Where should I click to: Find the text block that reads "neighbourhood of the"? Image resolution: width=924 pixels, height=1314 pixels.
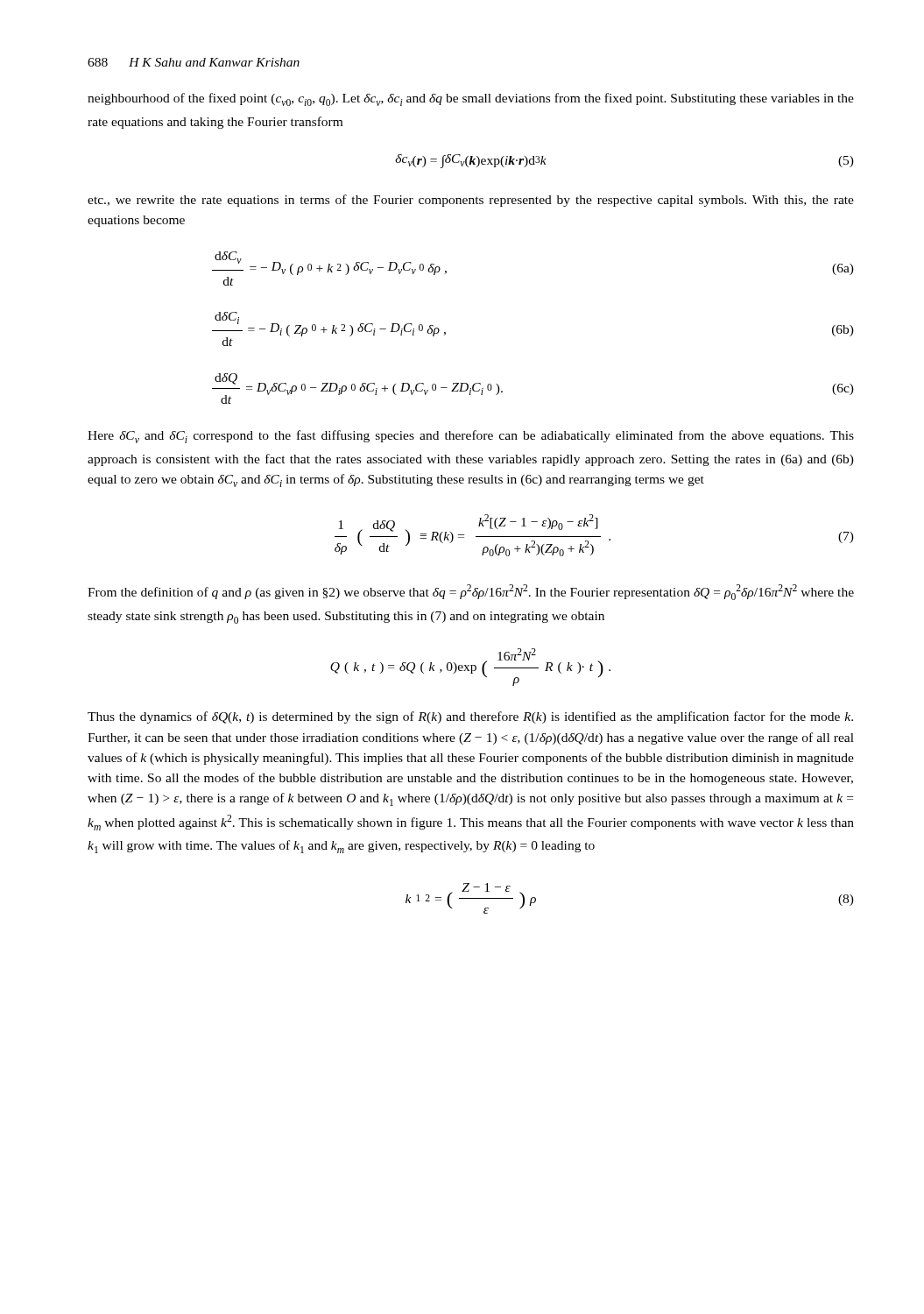[x=471, y=110]
